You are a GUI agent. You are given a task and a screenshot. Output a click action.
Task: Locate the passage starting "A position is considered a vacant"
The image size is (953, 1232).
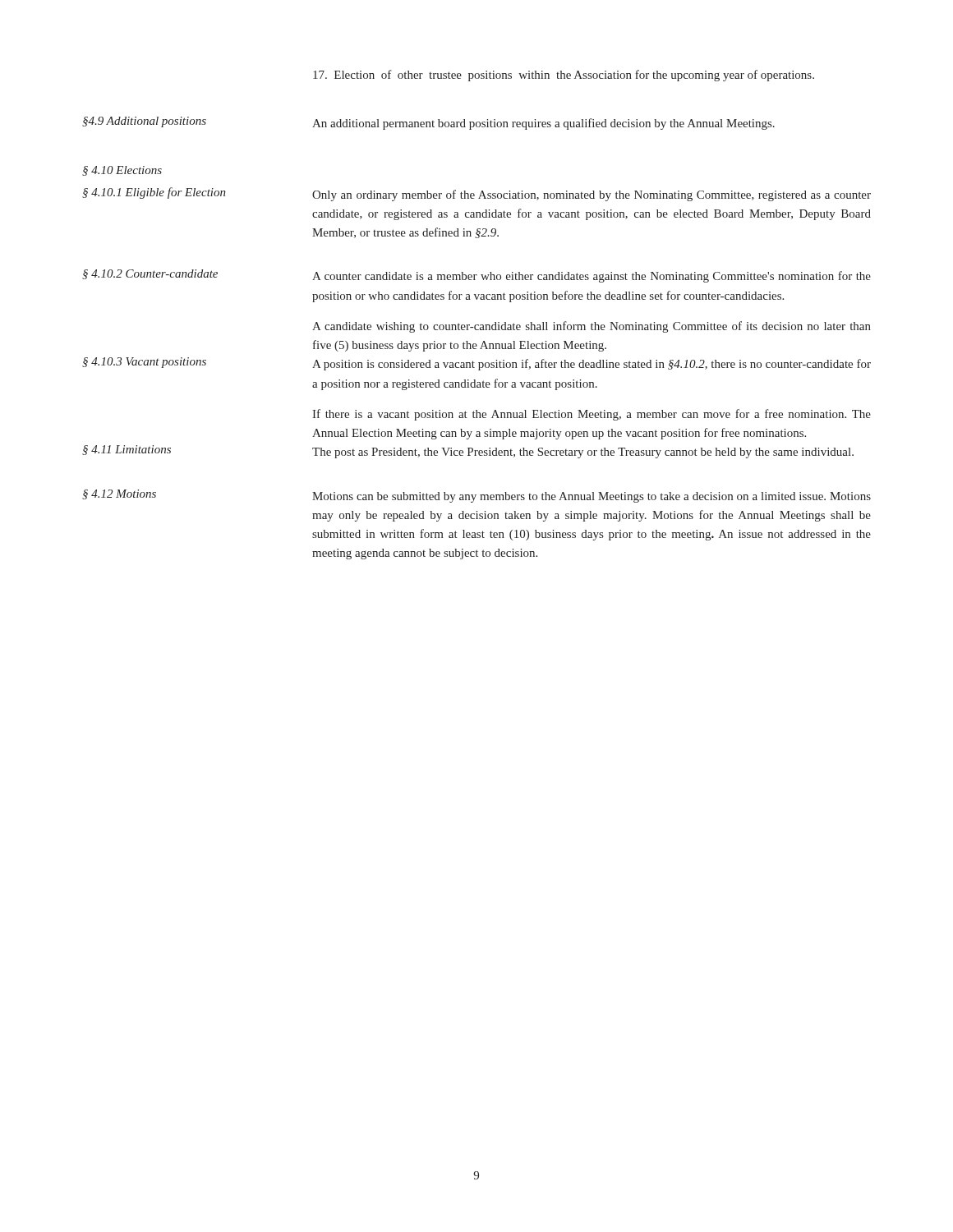pyautogui.click(x=592, y=374)
